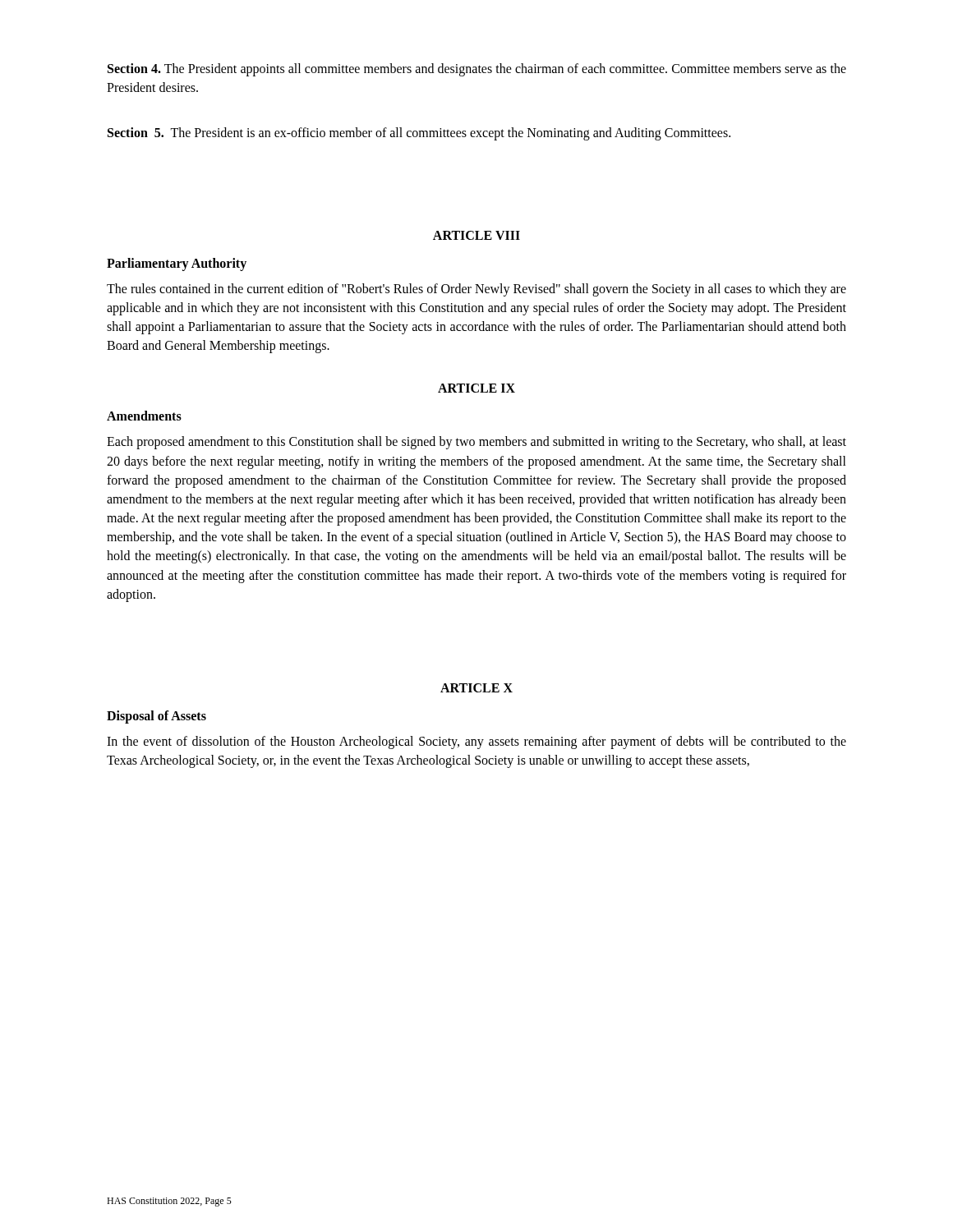Click on the text block that says "The rules contained in the"
953x1232 pixels.
[x=476, y=317]
